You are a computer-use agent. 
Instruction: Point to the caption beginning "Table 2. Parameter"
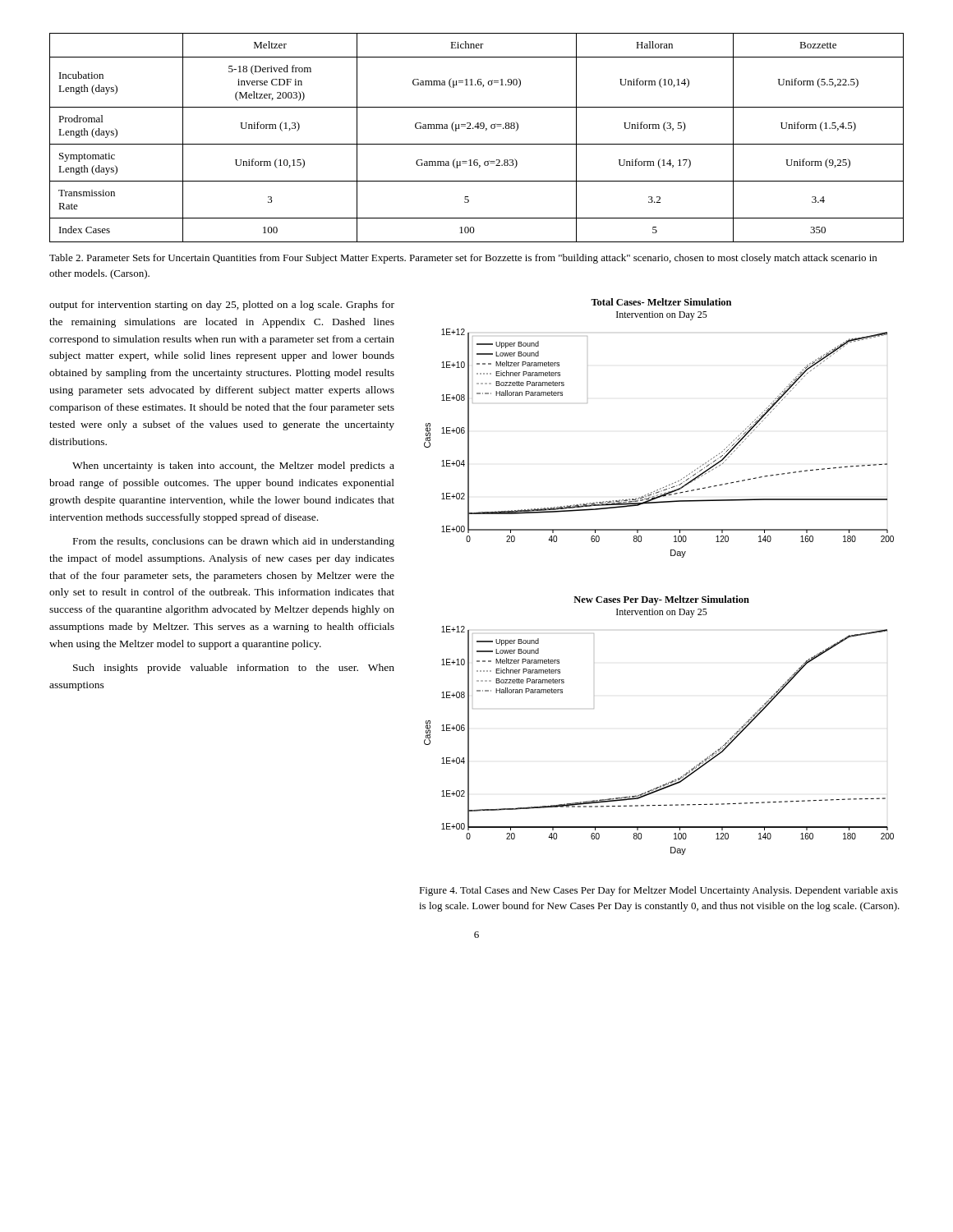tap(463, 265)
